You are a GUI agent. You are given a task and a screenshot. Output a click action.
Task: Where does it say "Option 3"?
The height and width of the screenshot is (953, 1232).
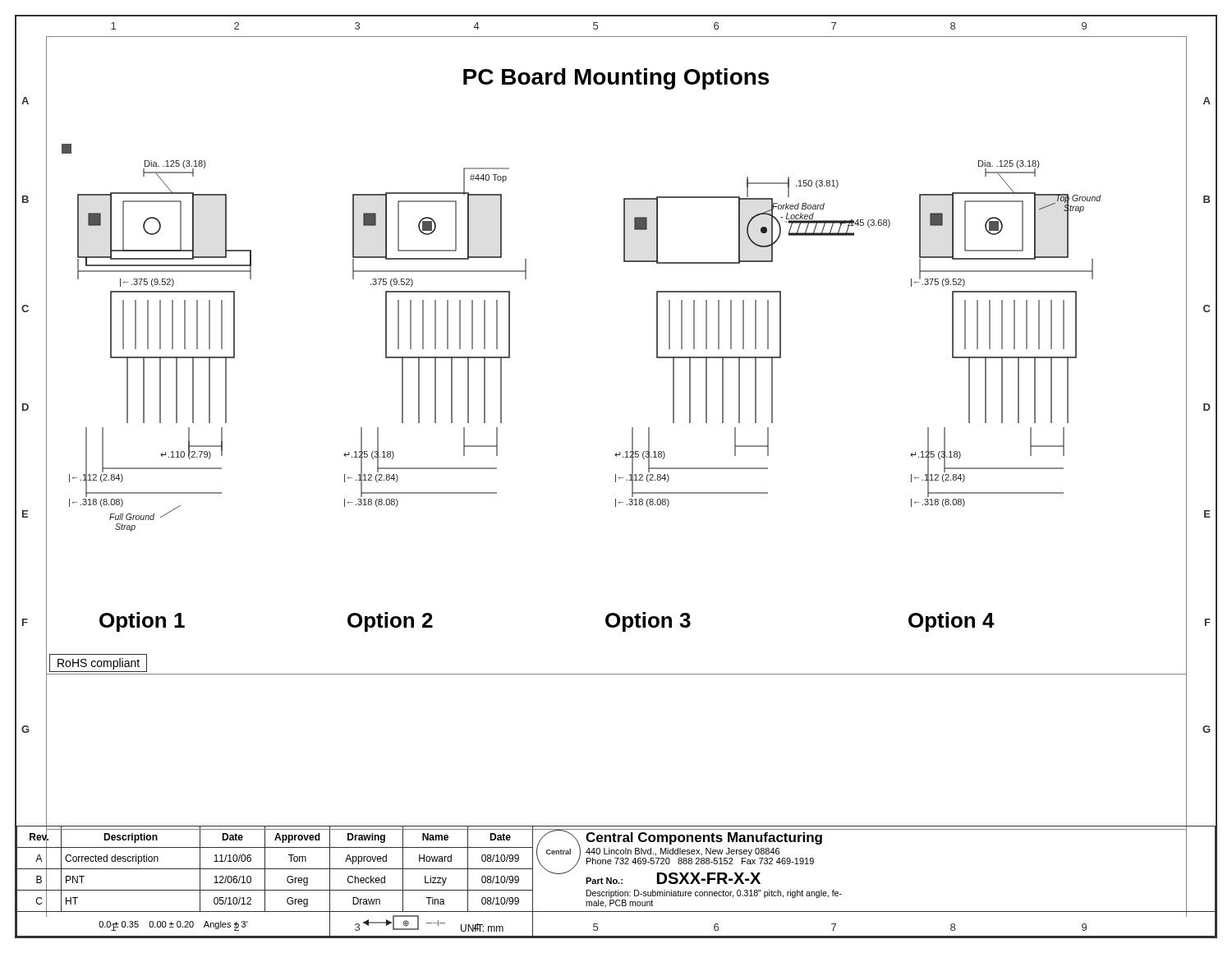pos(648,620)
